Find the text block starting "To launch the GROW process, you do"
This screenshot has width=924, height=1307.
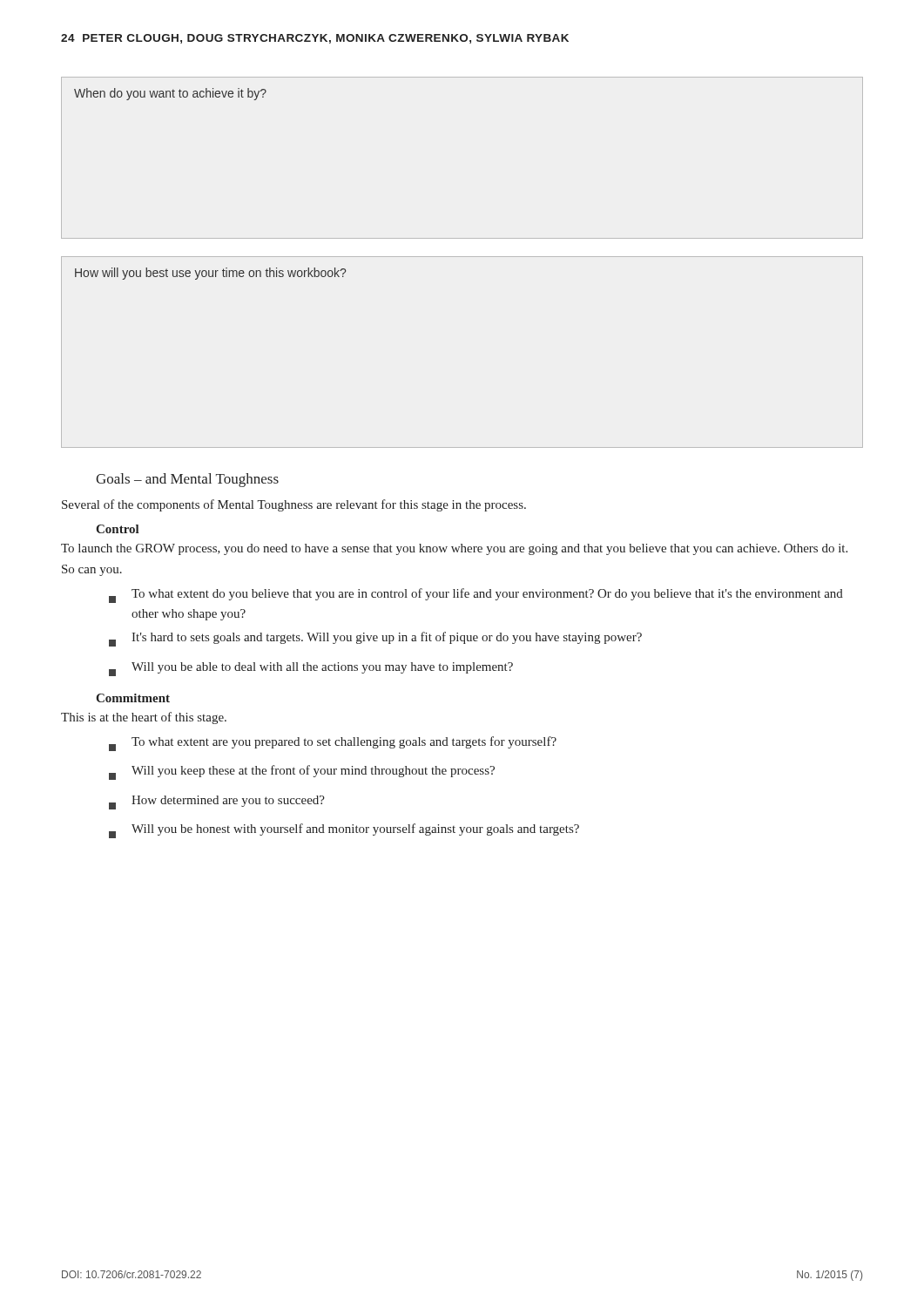pyautogui.click(x=455, y=558)
